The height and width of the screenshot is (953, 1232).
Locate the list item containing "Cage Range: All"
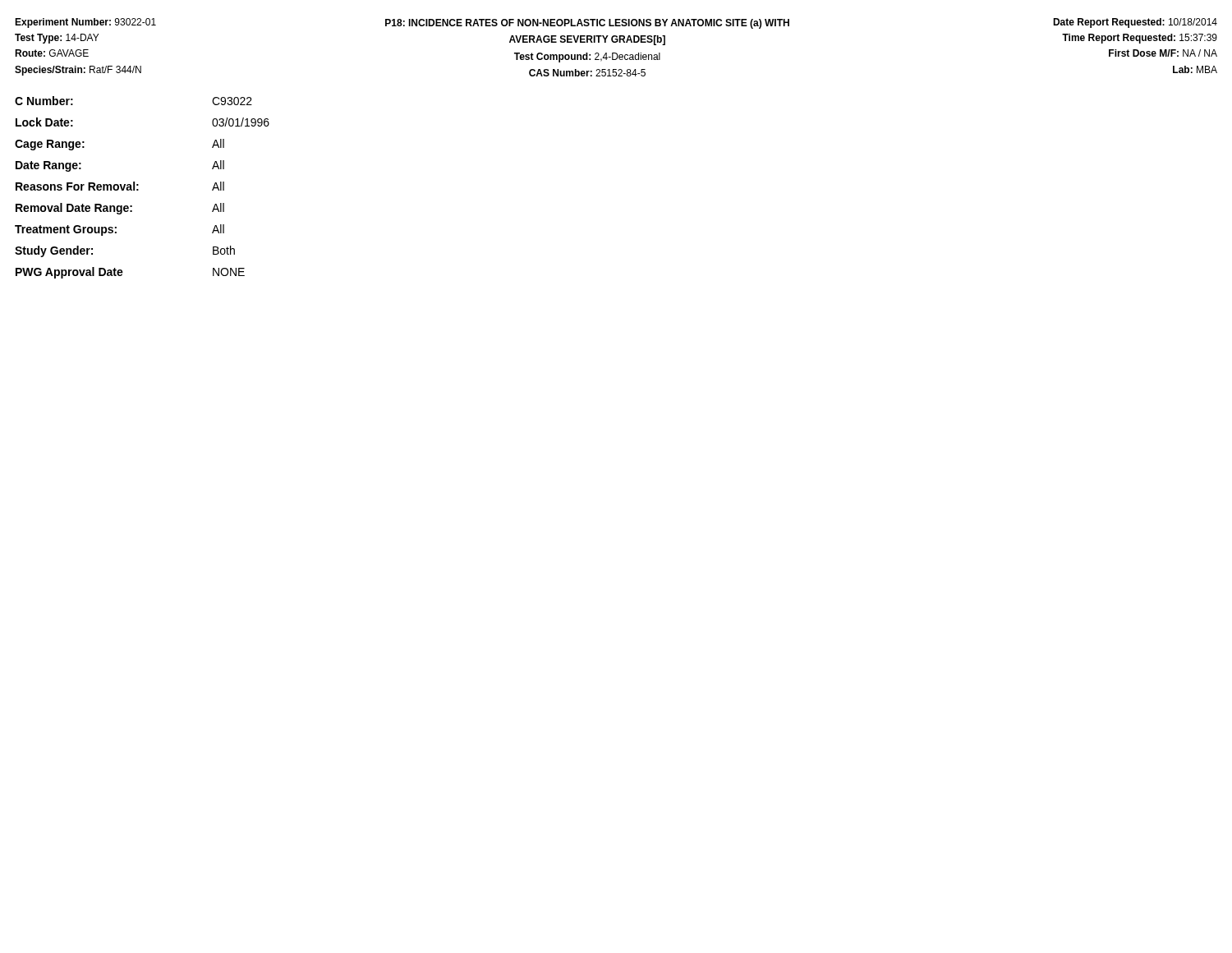point(53,143)
